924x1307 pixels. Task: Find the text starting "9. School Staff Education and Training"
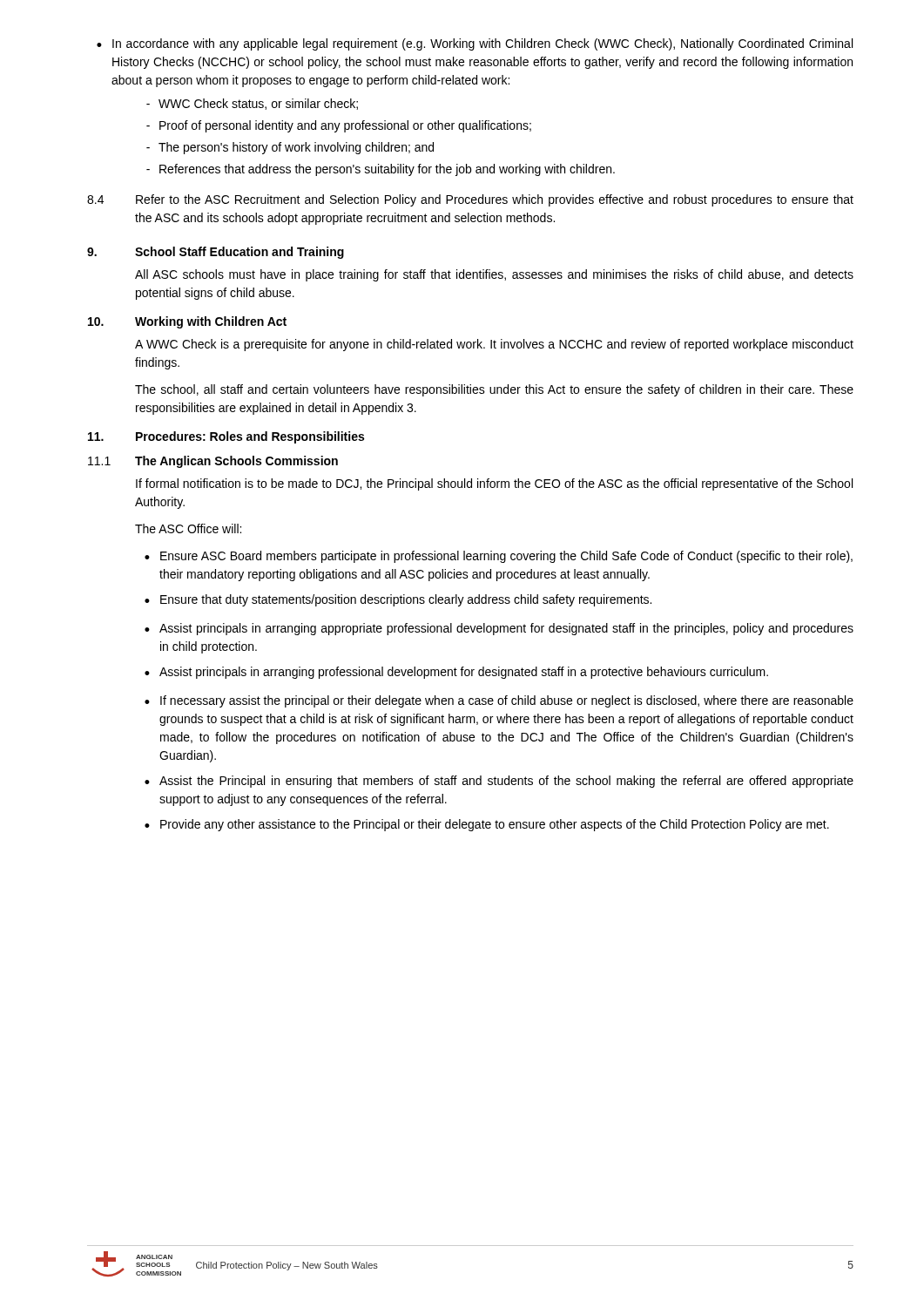(x=216, y=252)
